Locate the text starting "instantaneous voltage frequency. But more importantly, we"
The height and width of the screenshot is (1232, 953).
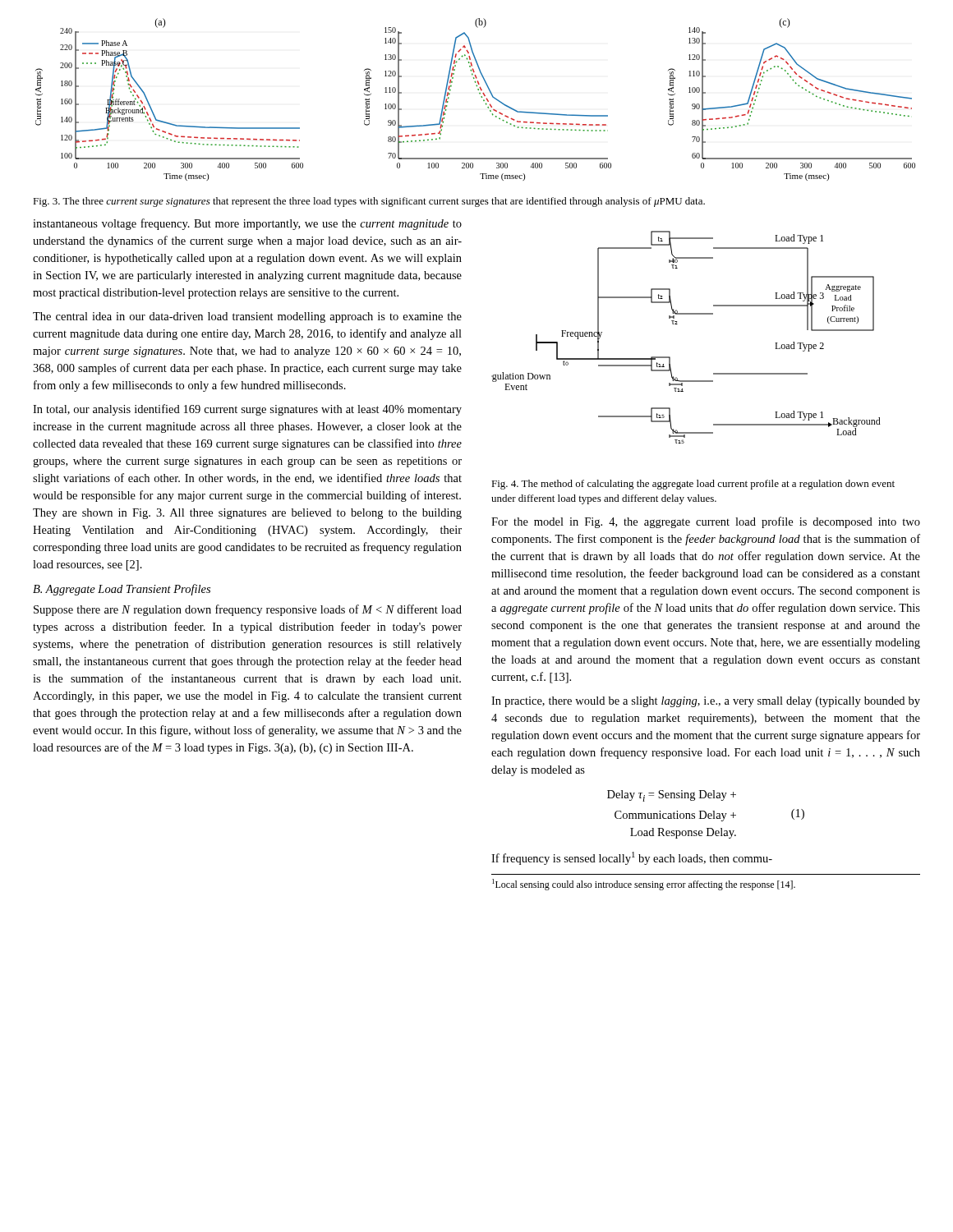pyautogui.click(x=247, y=395)
